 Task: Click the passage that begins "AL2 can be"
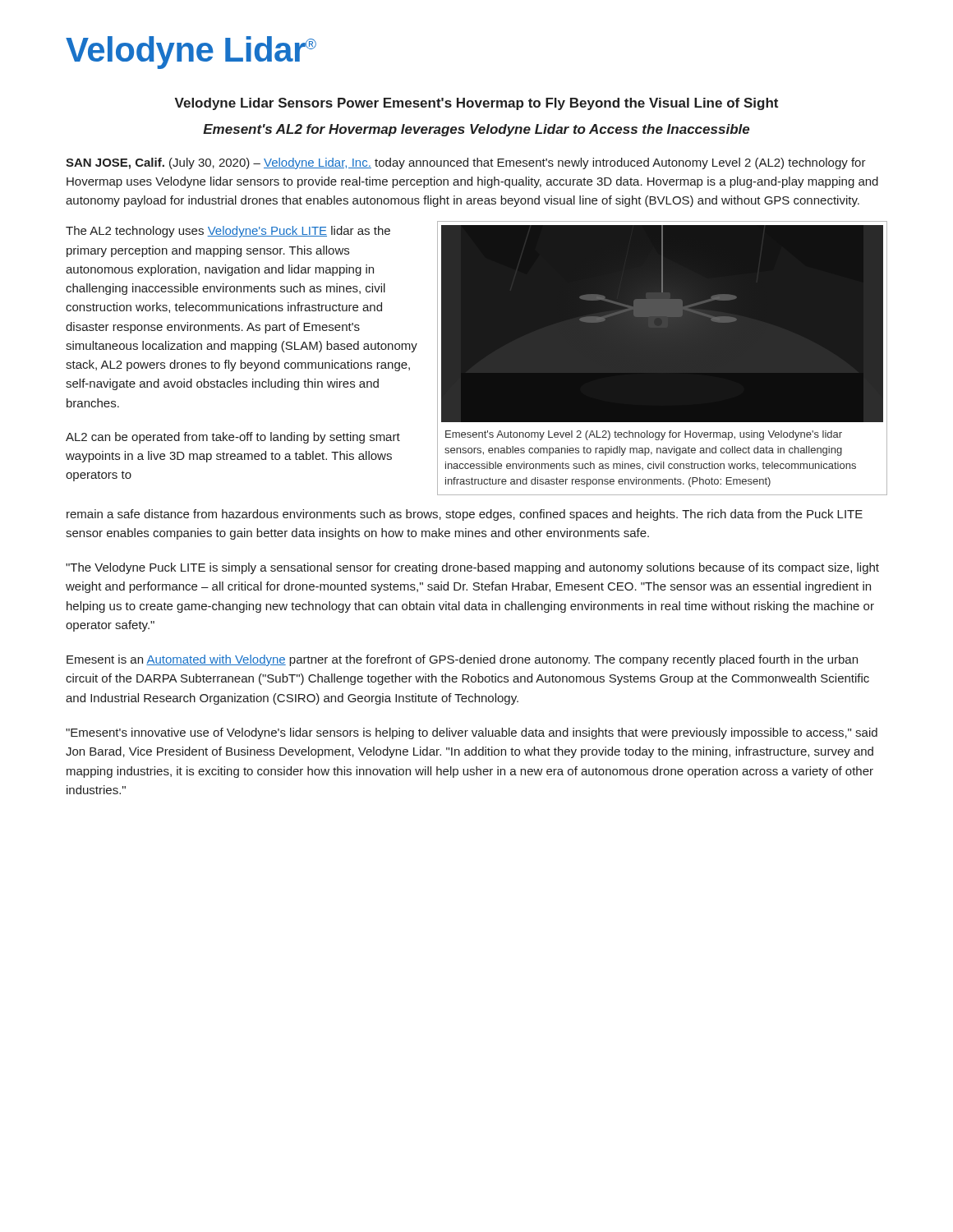pyautogui.click(x=233, y=456)
